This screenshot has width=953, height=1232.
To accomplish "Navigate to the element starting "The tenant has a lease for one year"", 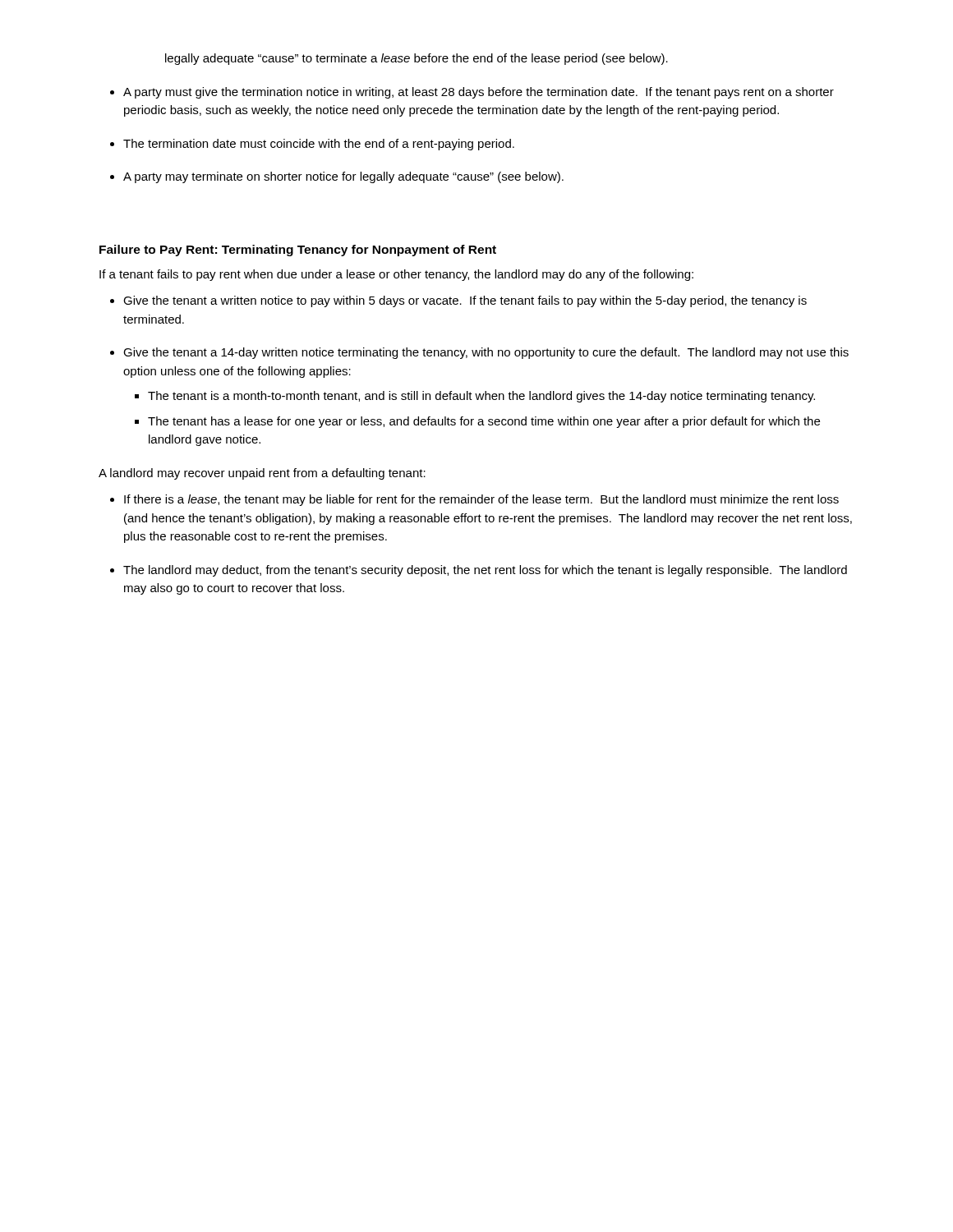I will point(484,430).
